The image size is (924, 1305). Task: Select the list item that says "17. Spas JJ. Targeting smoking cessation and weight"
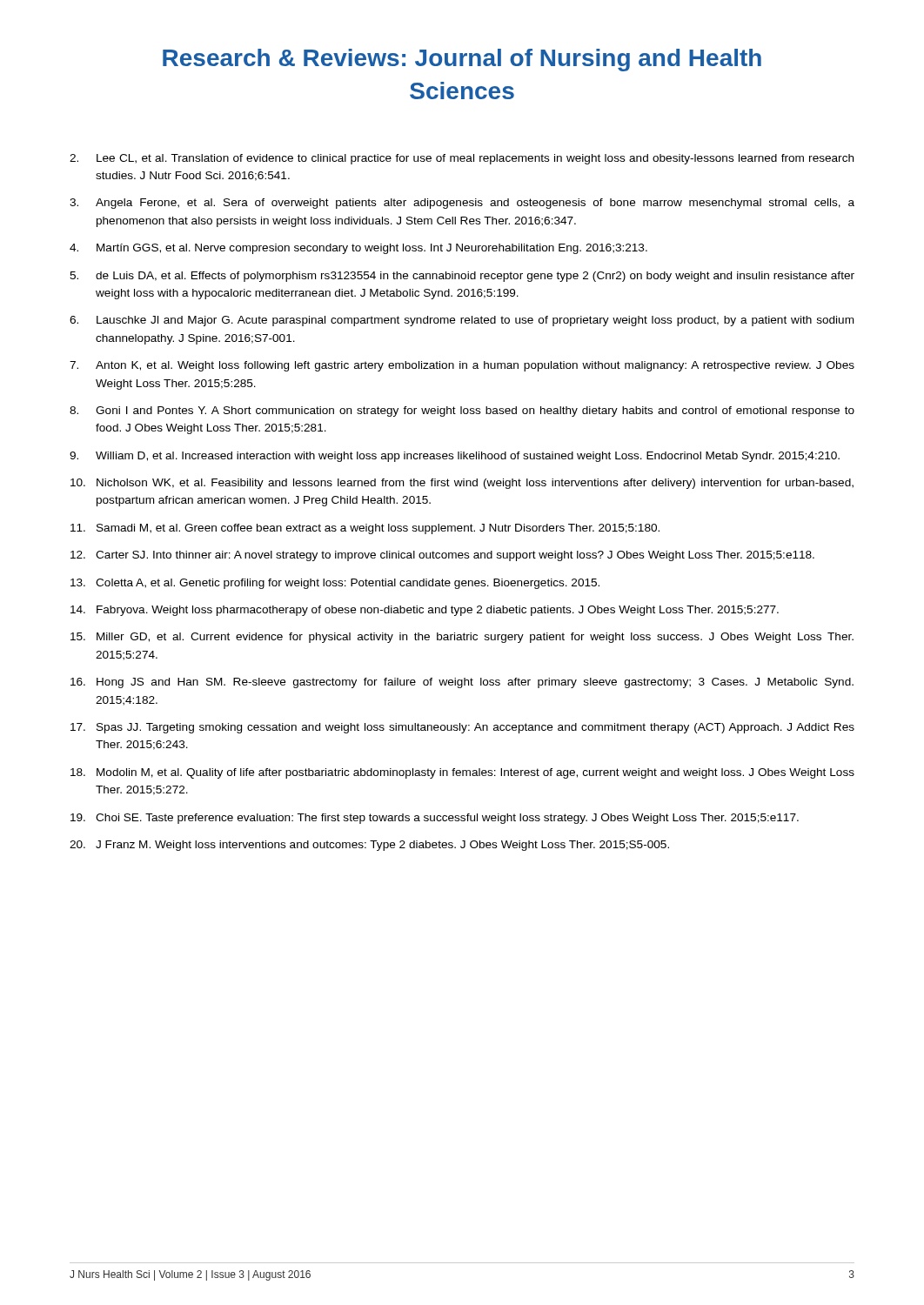(462, 736)
